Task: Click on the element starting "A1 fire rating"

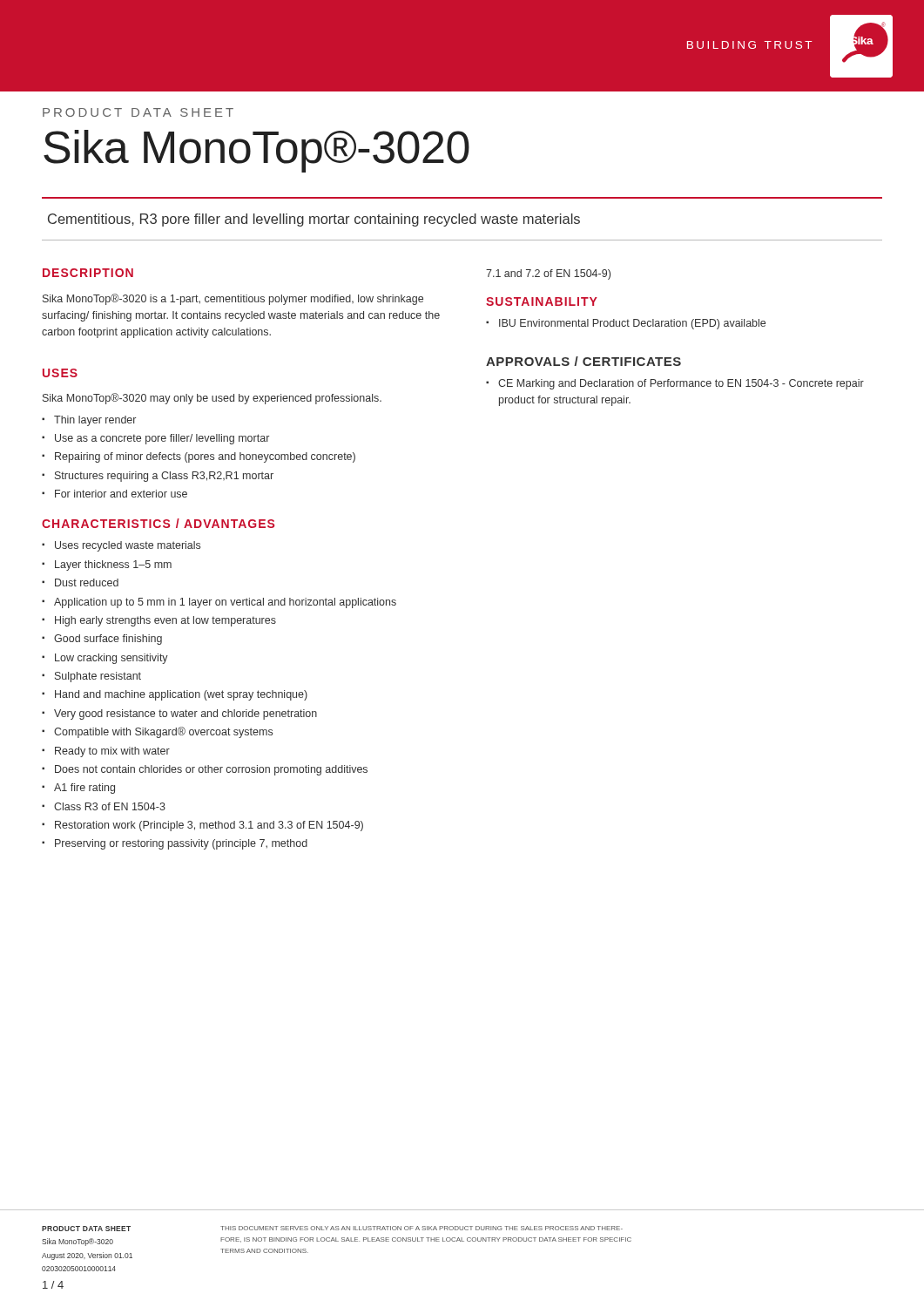Action: (78, 789)
